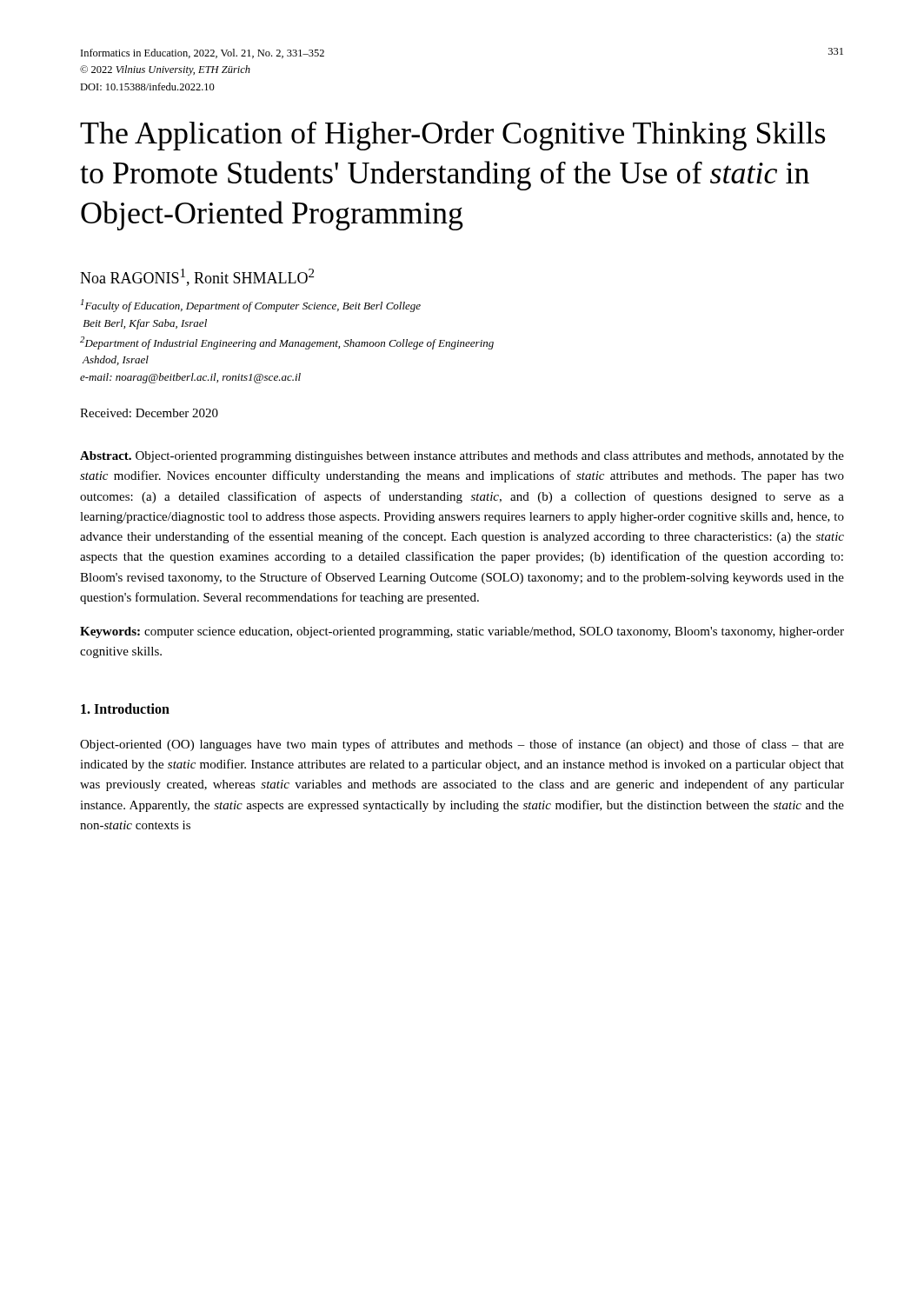
Task: Find the element starting "Keywords: computer science education, object-oriented programming, static variable/method,"
Action: [462, 641]
